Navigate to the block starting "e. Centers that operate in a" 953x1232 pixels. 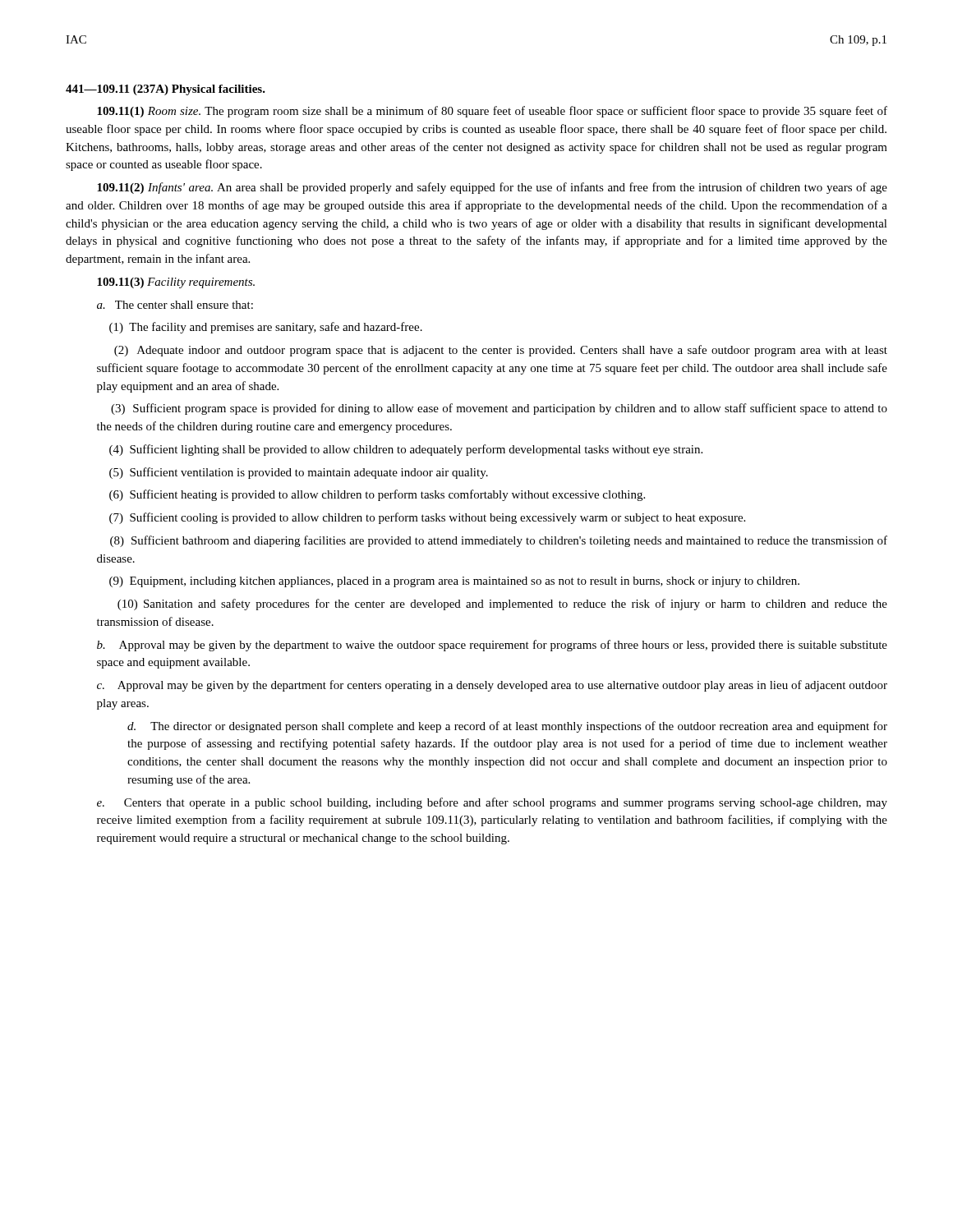click(492, 821)
